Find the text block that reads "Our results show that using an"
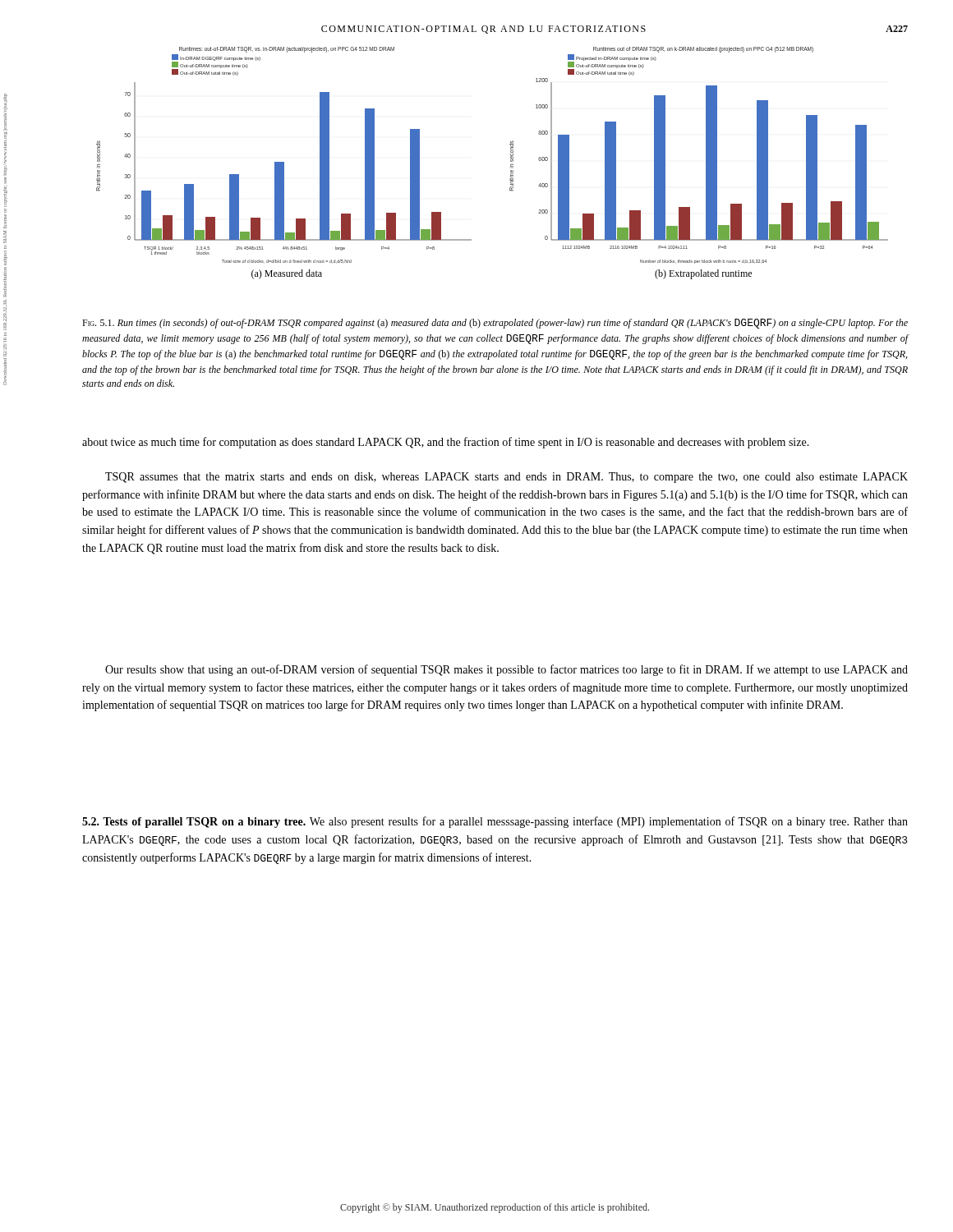953x1232 pixels. click(495, 688)
